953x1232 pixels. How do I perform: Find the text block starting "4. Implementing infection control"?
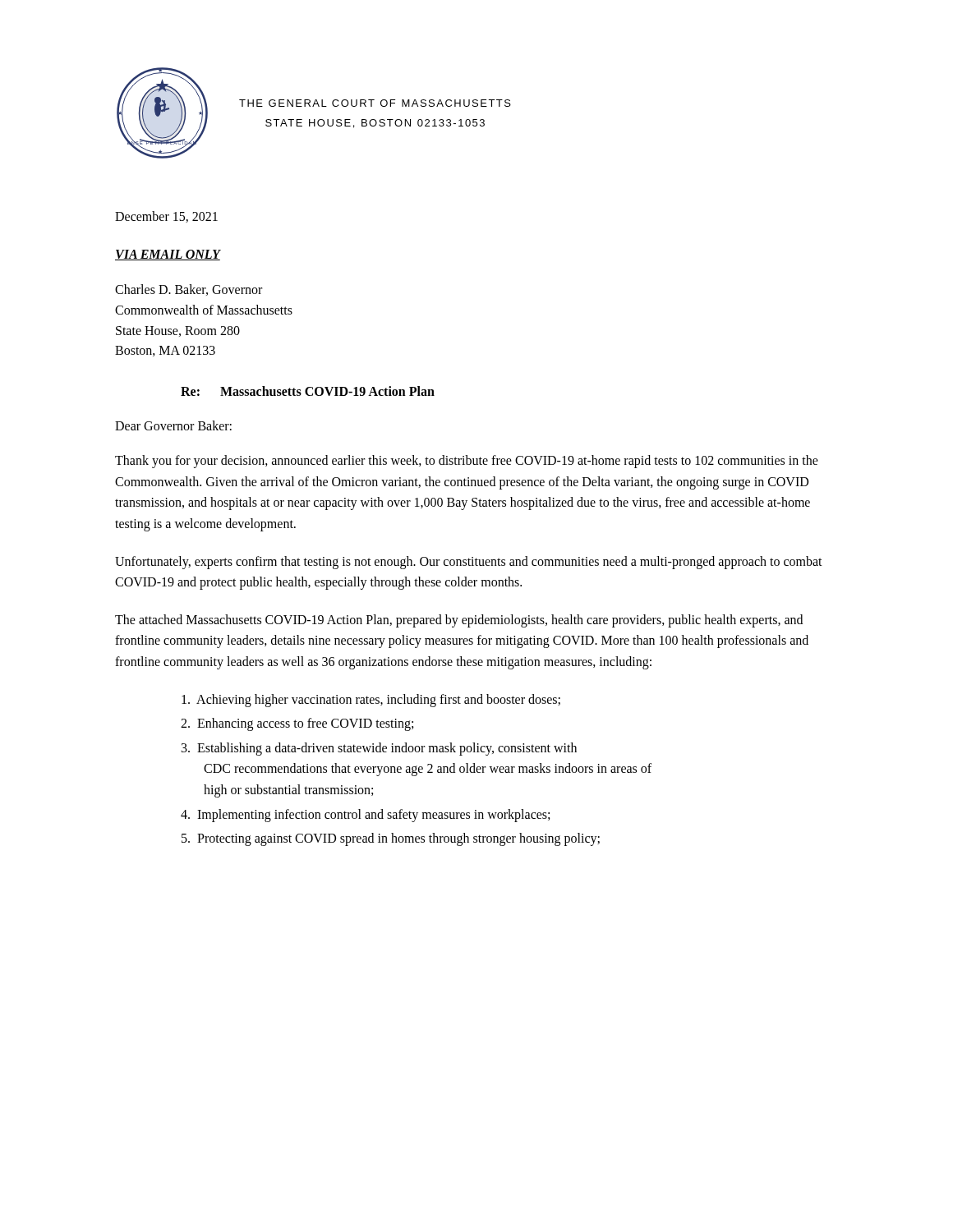point(366,814)
